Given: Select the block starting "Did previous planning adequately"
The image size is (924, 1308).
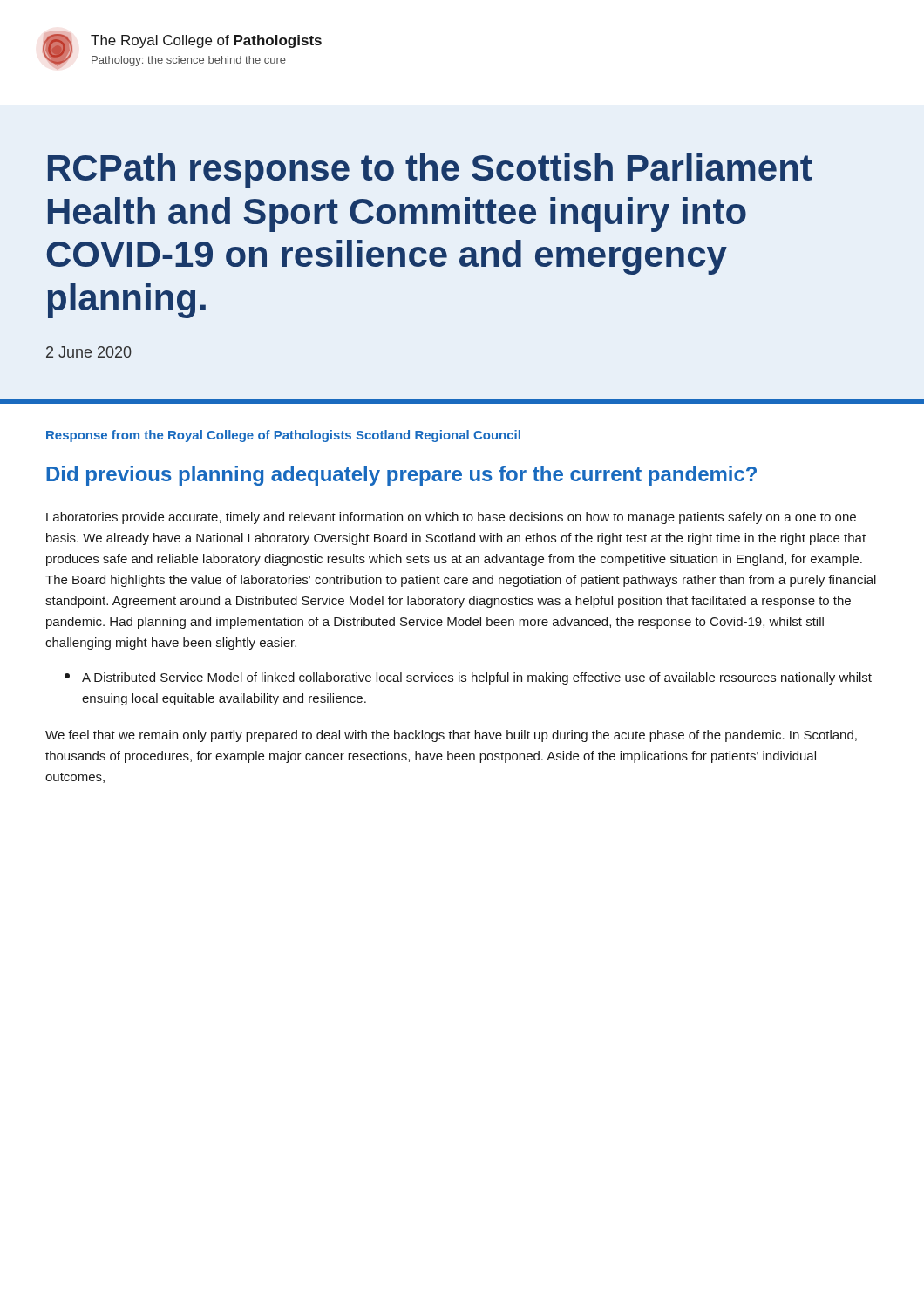Looking at the screenshot, I should [x=402, y=474].
